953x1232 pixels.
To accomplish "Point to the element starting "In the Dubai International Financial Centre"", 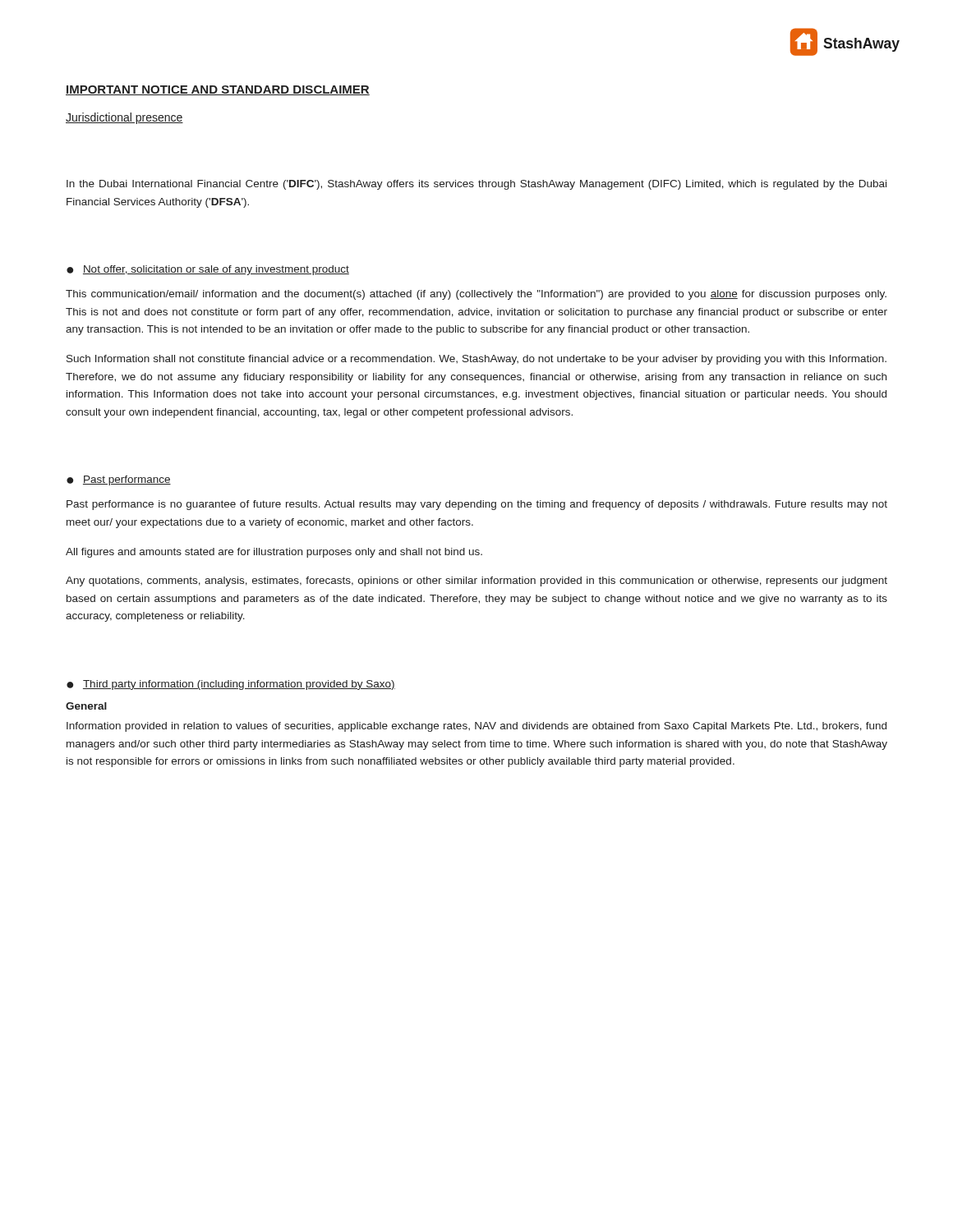I will point(476,192).
